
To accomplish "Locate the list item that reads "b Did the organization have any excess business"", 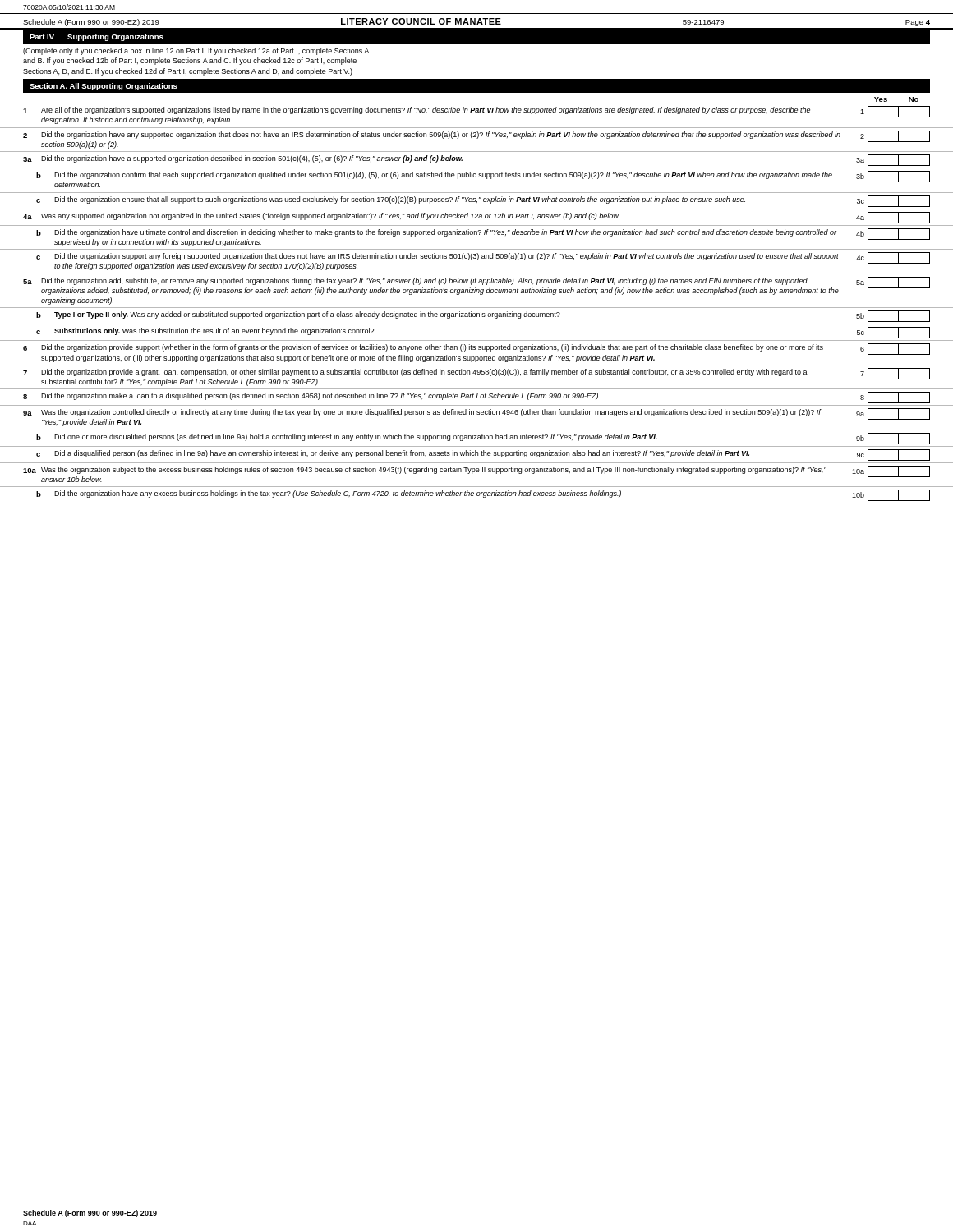I will 483,495.
